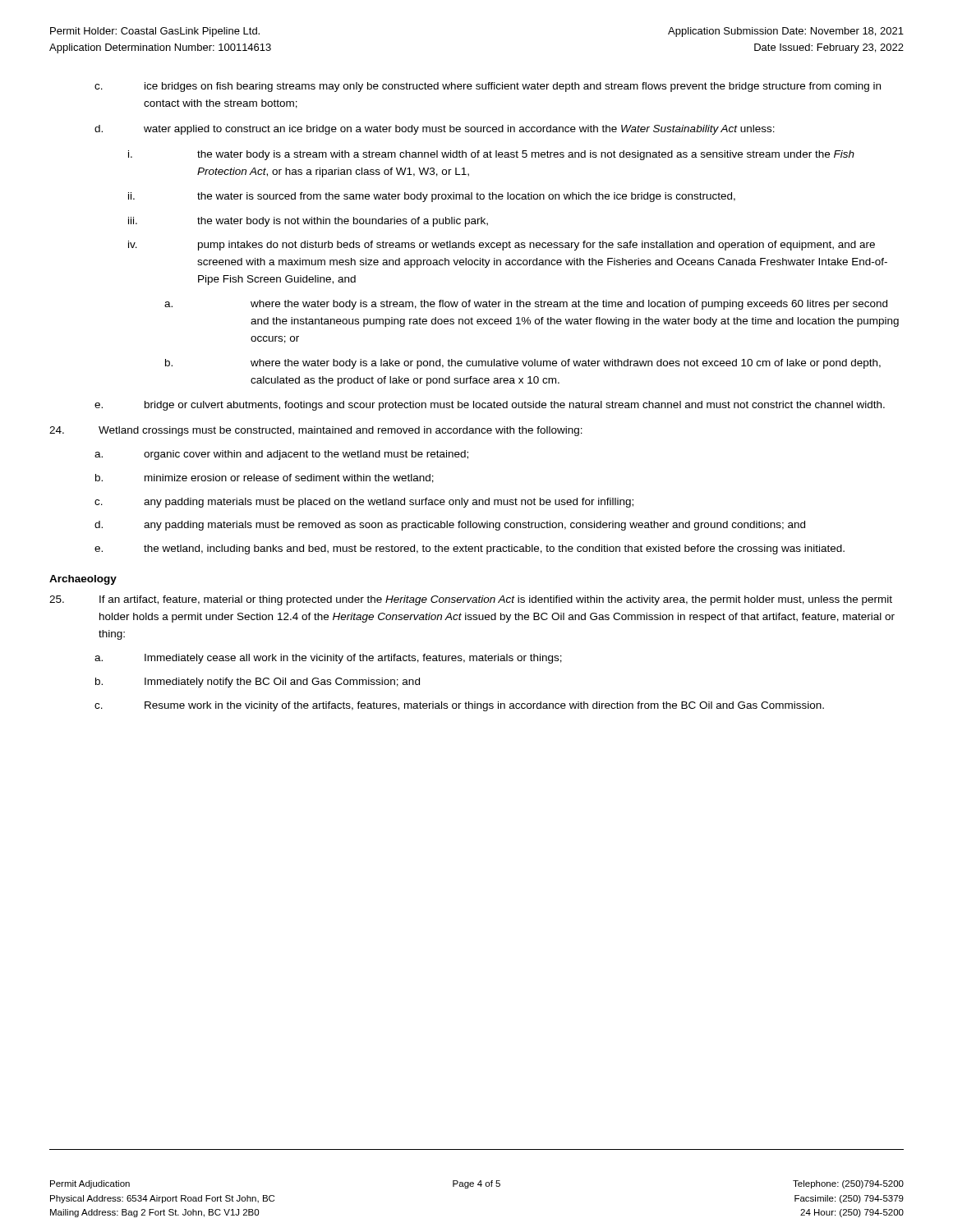Click on the text block starting "a. organic cover within"
Screen dimensions: 1232x953
click(476, 454)
